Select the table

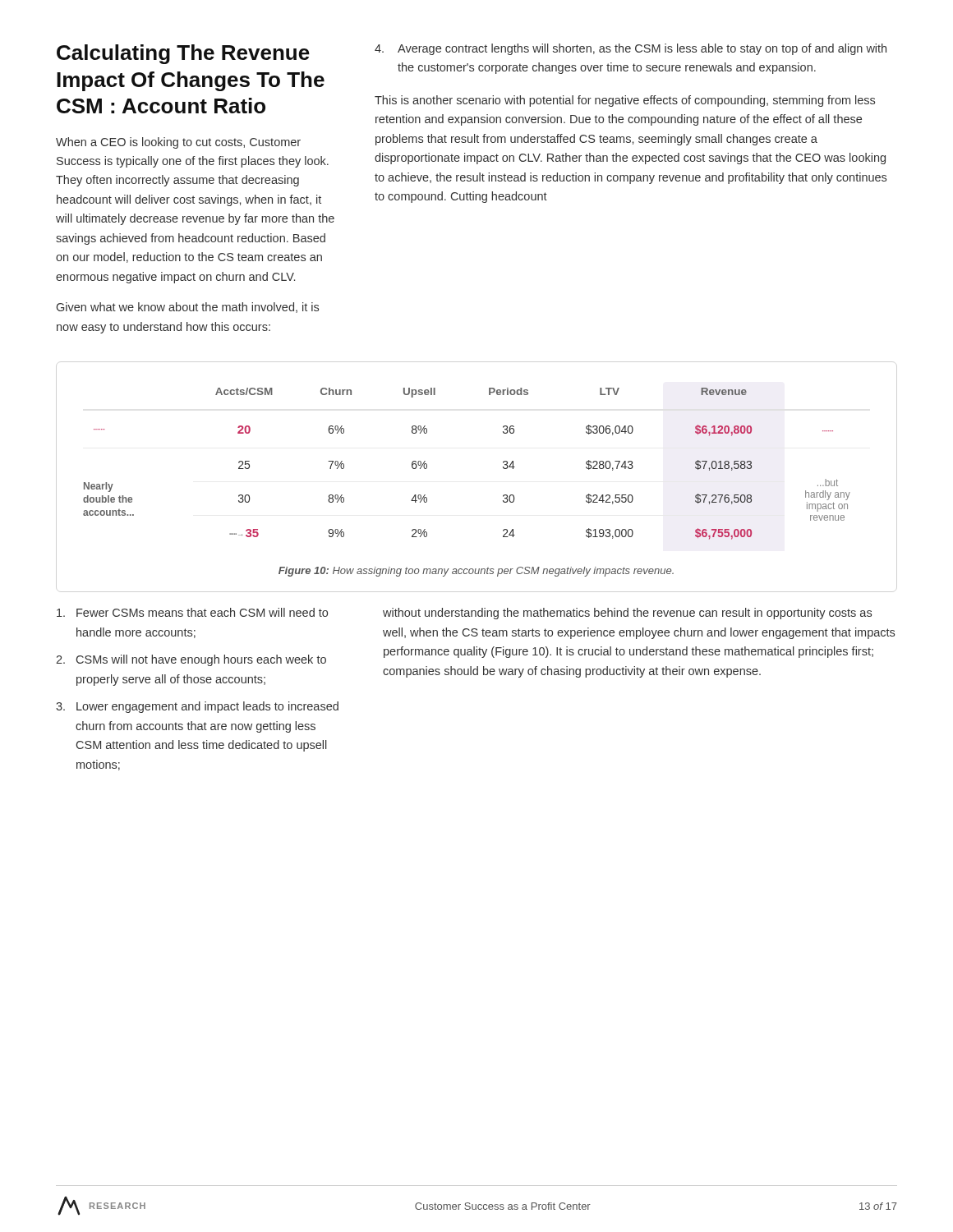[x=476, y=477]
